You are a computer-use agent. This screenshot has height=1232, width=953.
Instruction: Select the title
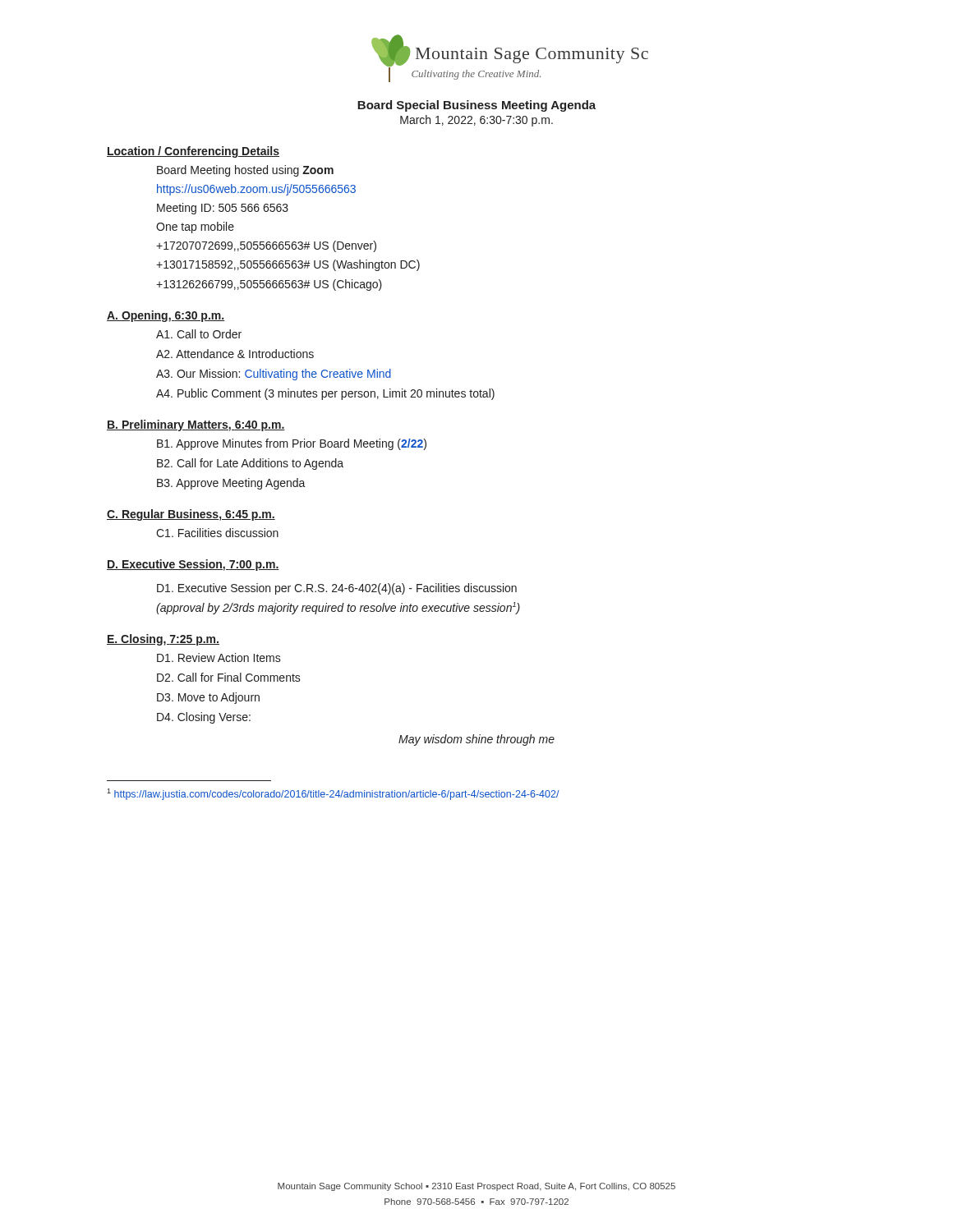click(476, 105)
